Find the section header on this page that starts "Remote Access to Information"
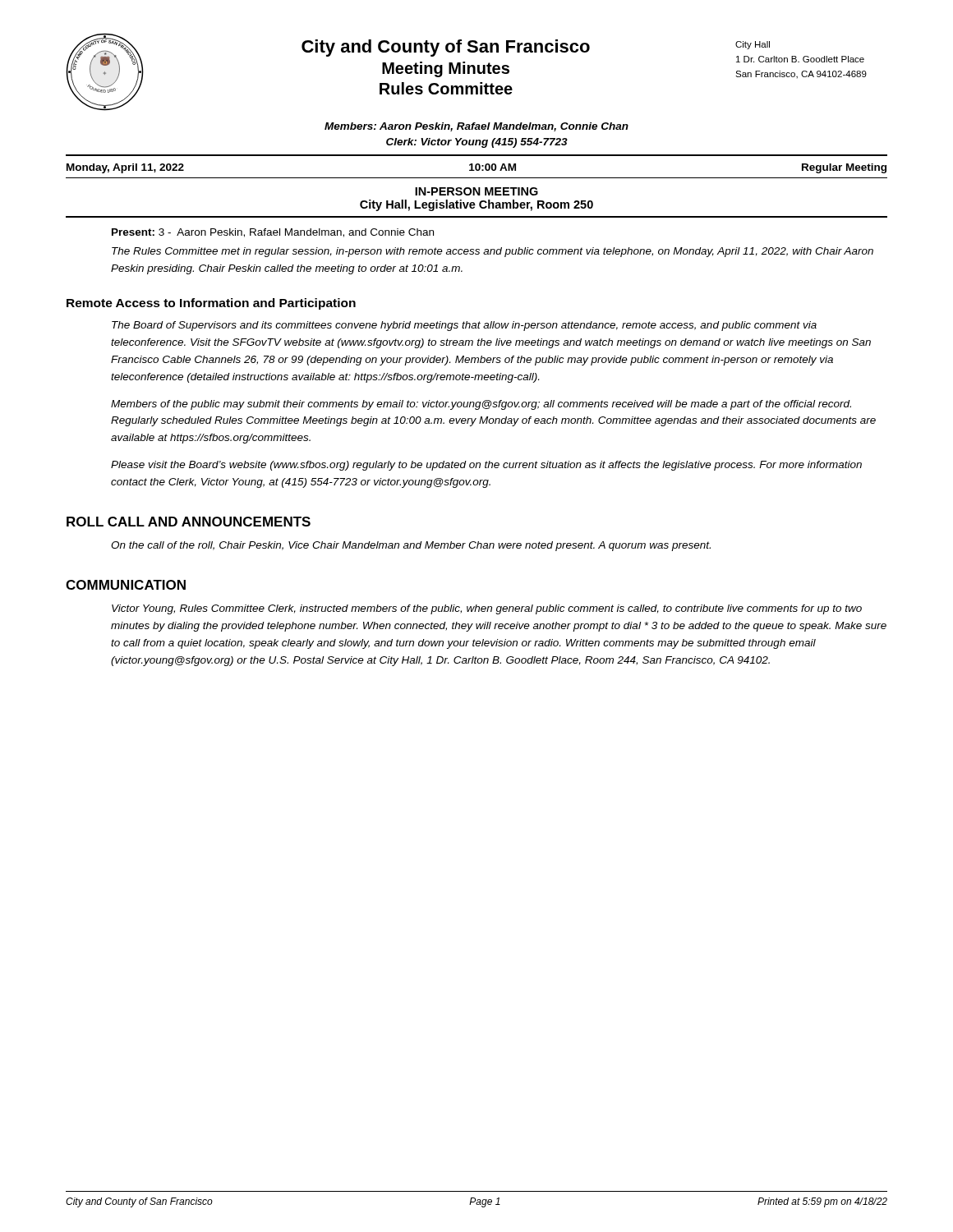953x1232 pixels. coord(211,303)
